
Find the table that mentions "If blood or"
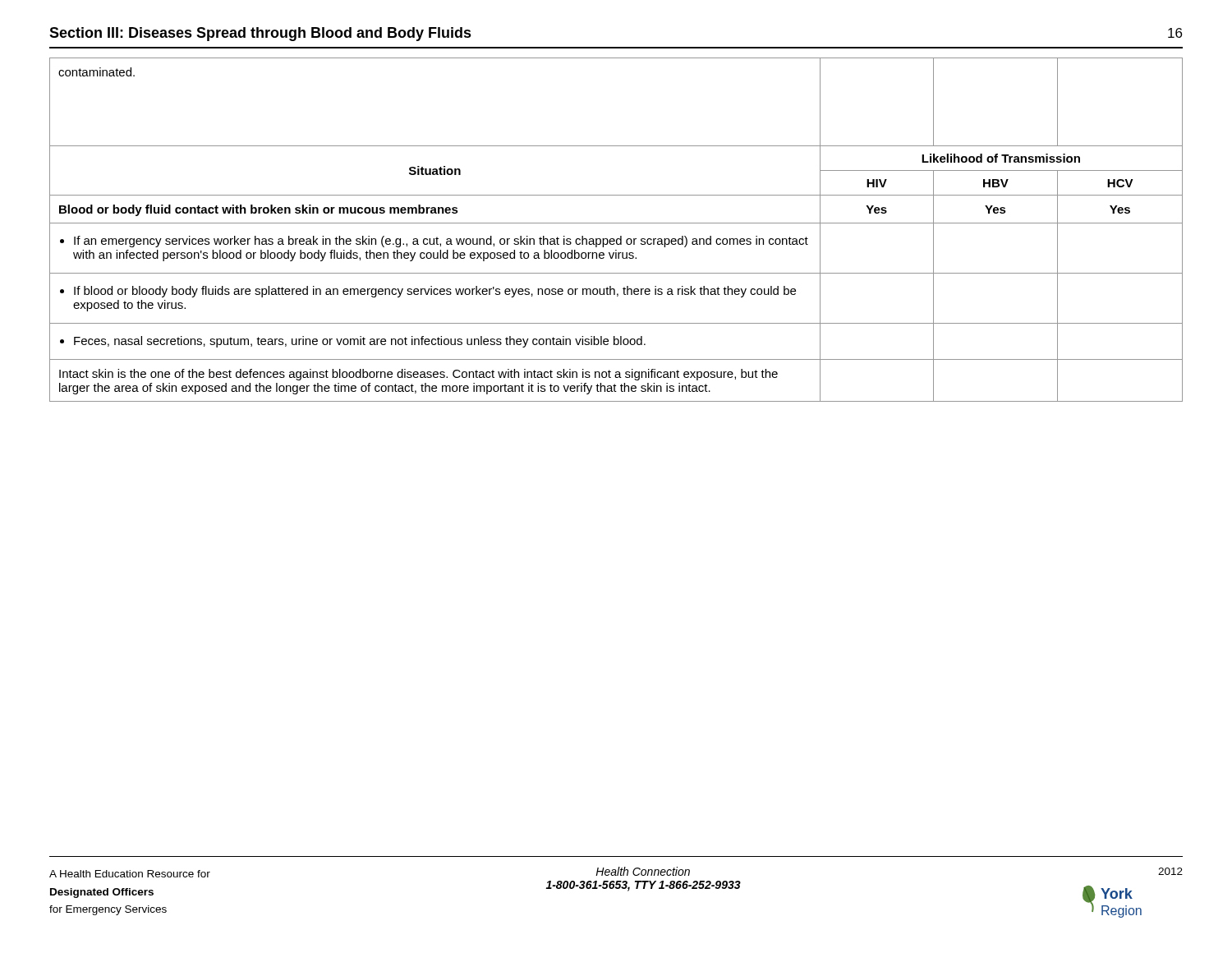(616, 230)
